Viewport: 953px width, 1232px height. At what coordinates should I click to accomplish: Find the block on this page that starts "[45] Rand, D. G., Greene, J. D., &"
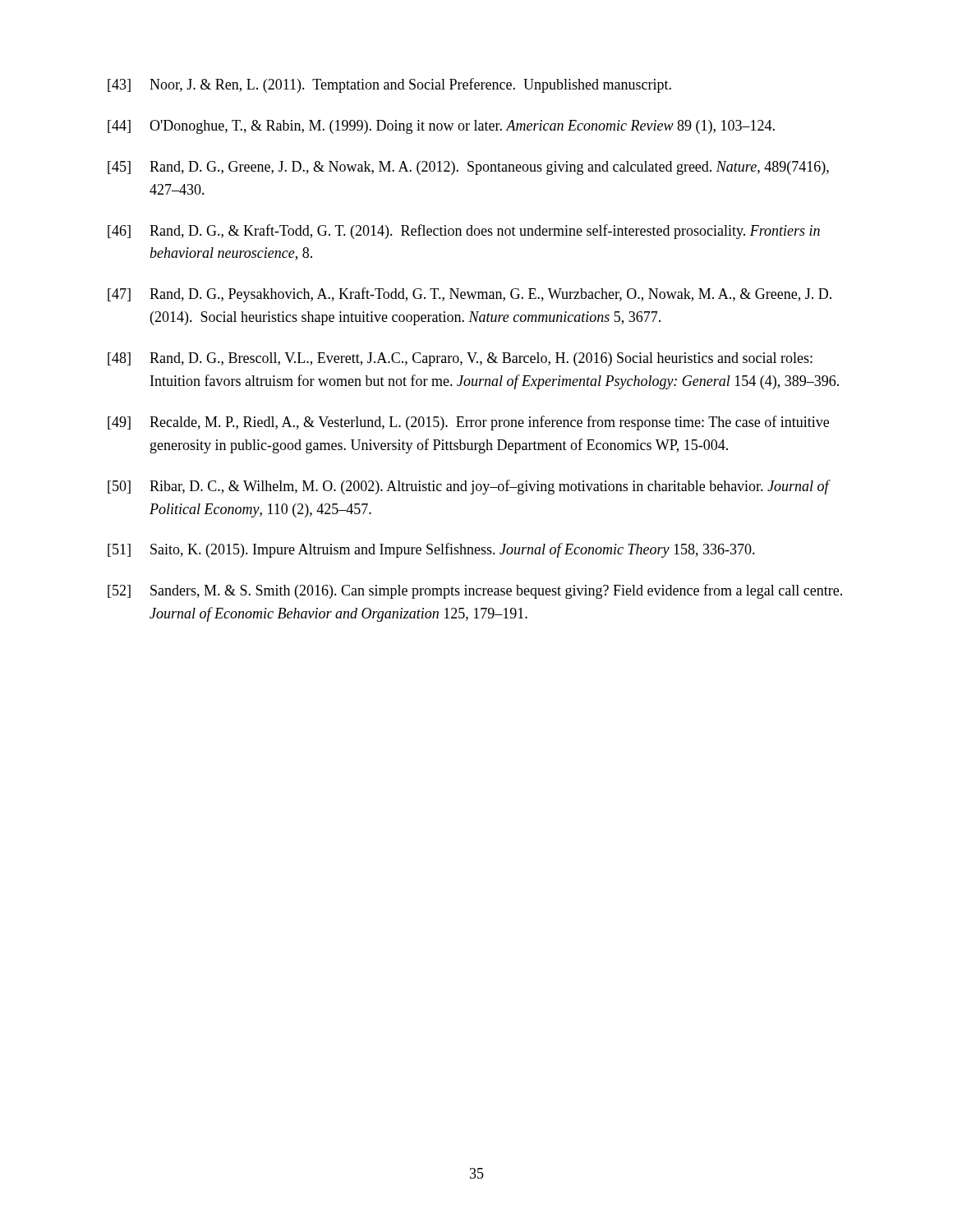tap(476, 179)
